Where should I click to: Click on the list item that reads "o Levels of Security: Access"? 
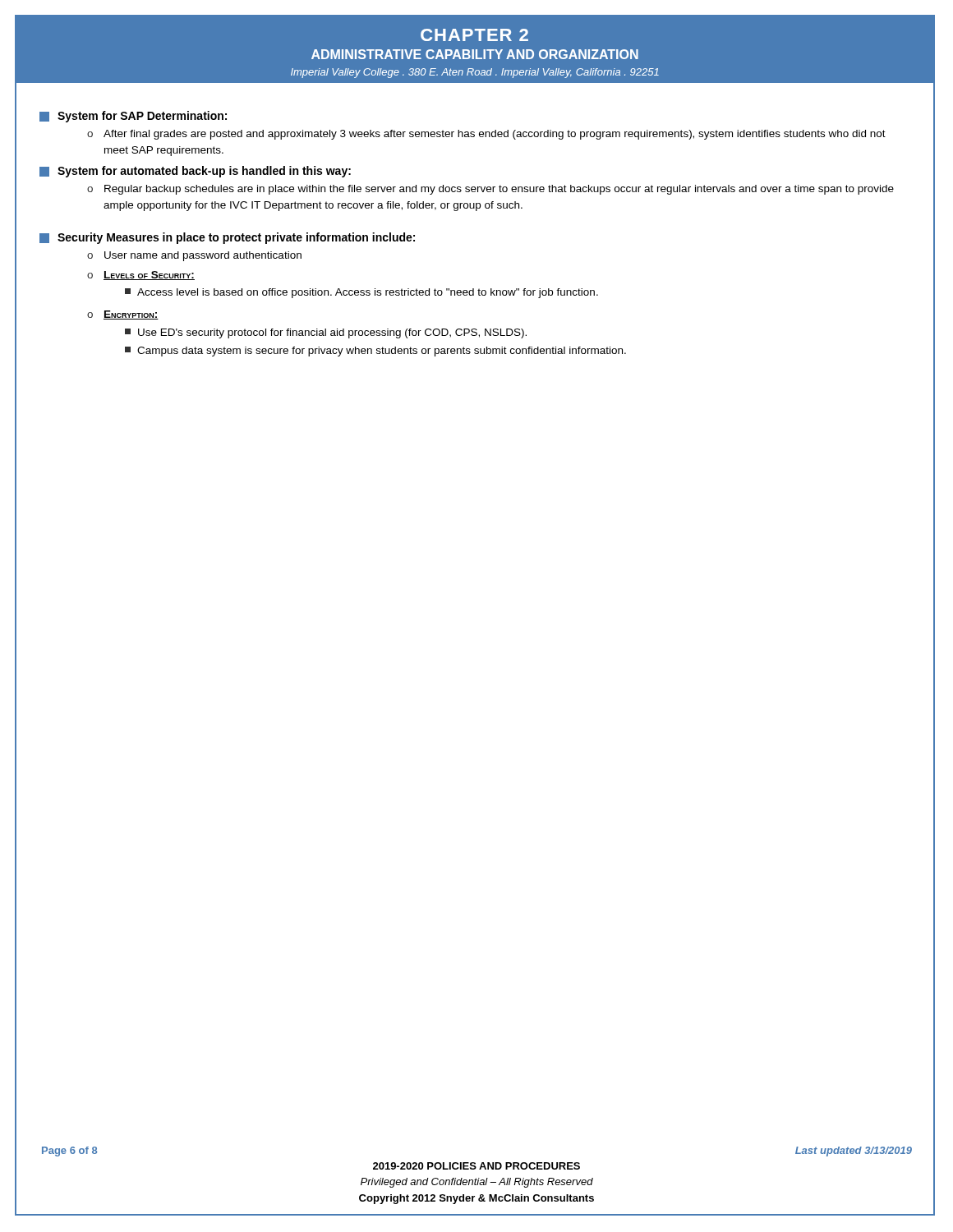(x=343, y=285)
